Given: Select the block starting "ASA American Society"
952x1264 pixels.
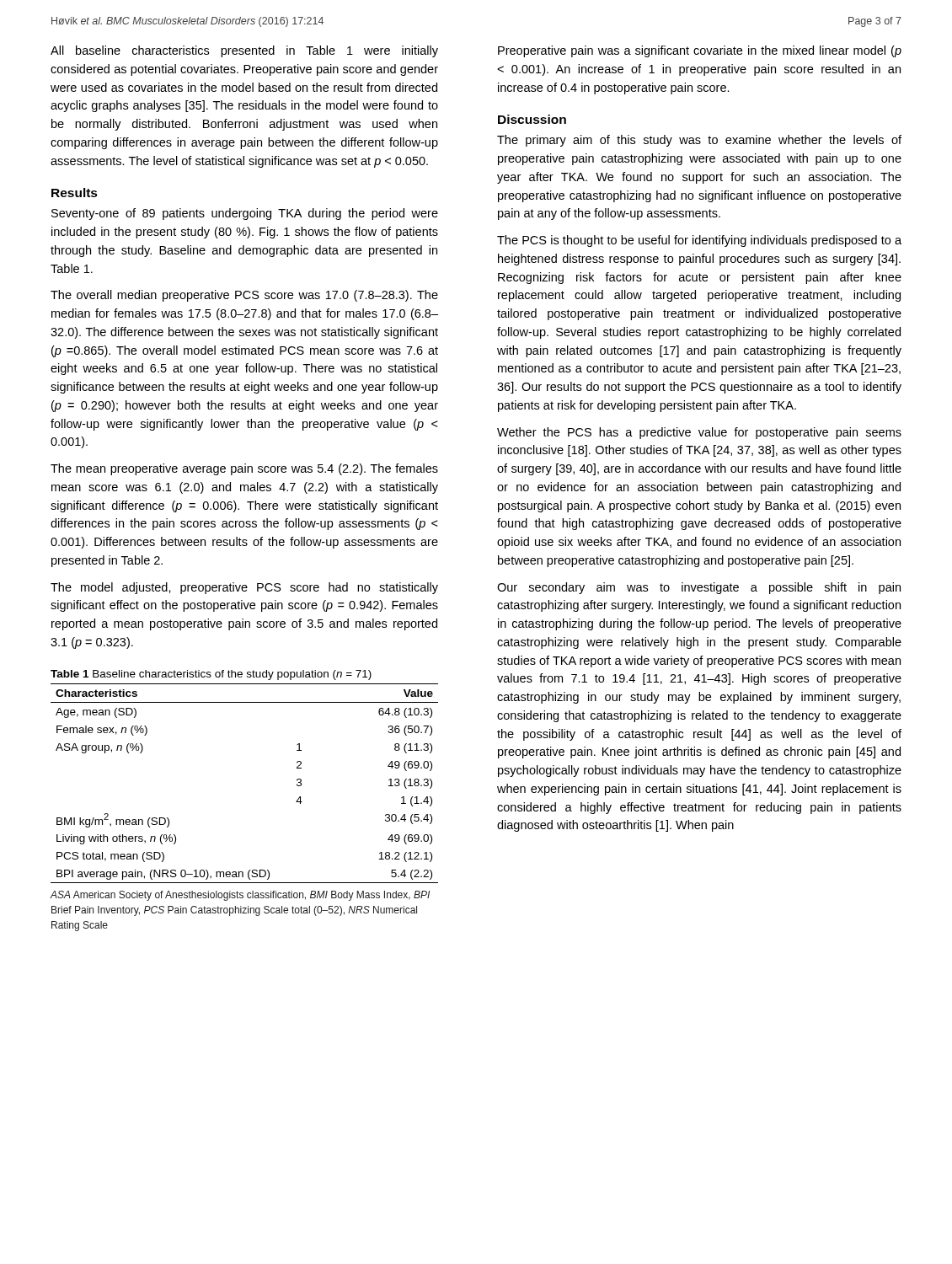Looking at the screenshot, I should click(240, 910).
